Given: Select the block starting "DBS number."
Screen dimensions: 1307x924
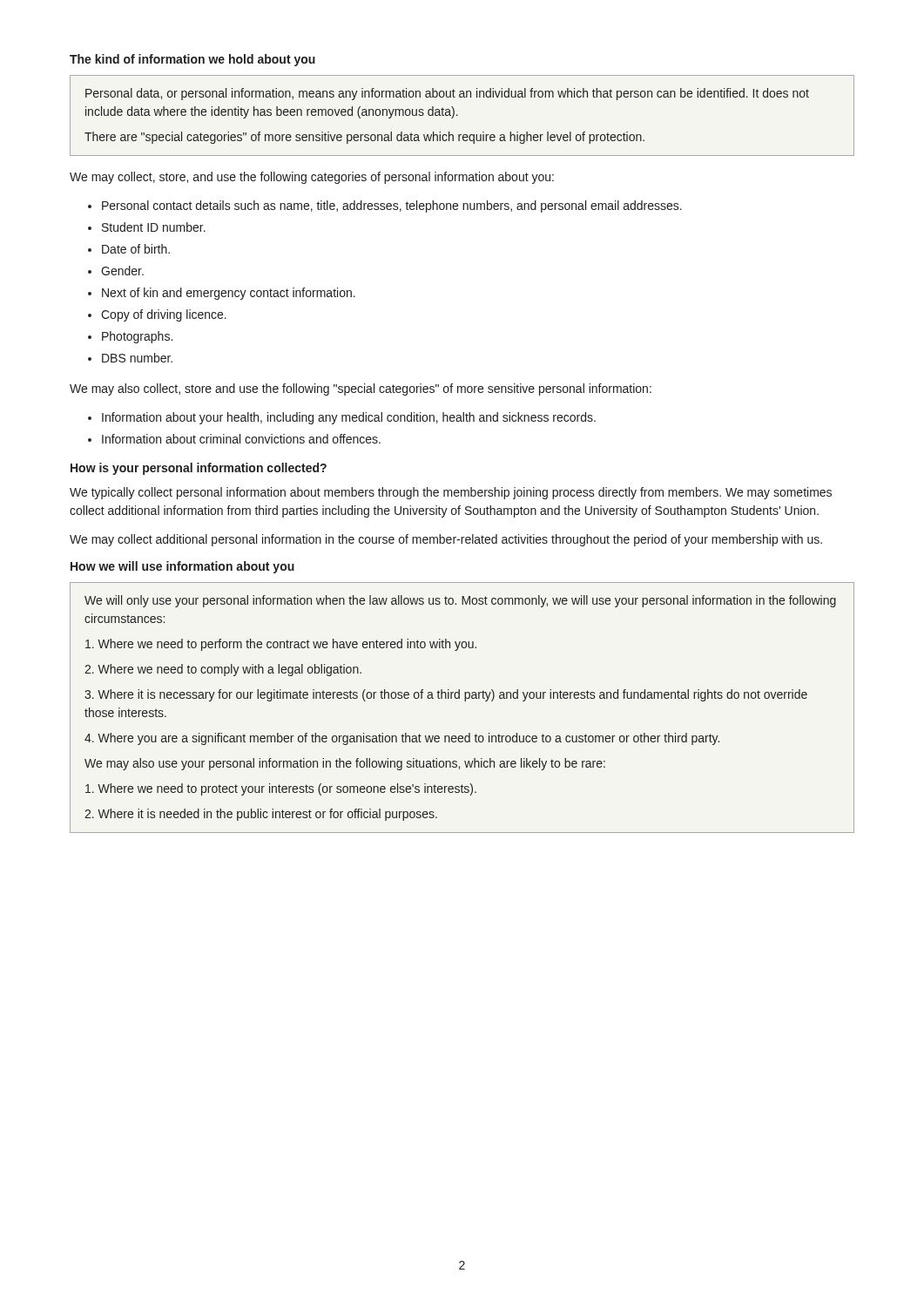Looking at the screenshot, I should tap(137, 358).
